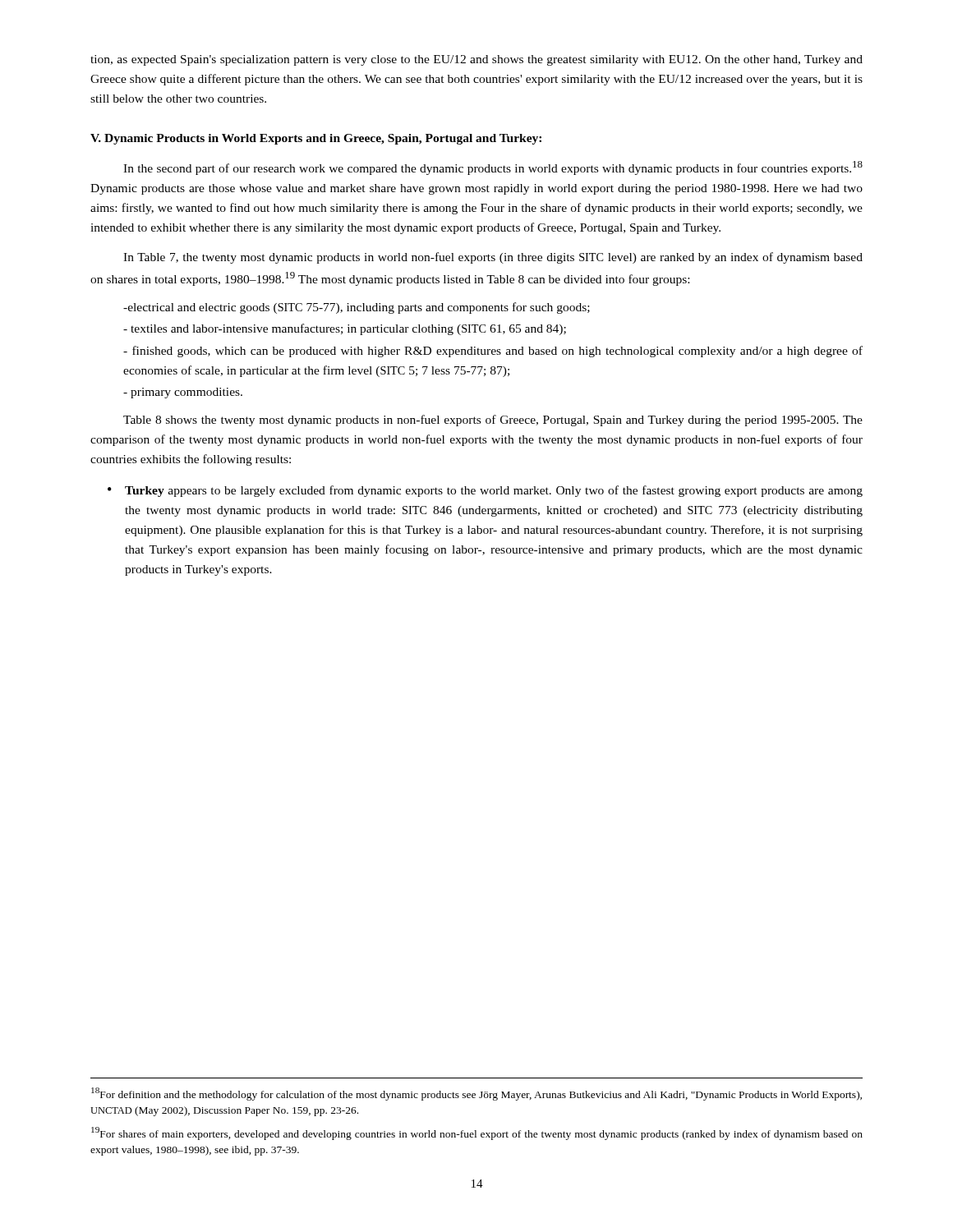The height and width of the screenshot is (1232, 953).
Task: Select the list item containing "-electrical and electric goods (SITC 75-77), including"
Action: [x=493, y=308]
